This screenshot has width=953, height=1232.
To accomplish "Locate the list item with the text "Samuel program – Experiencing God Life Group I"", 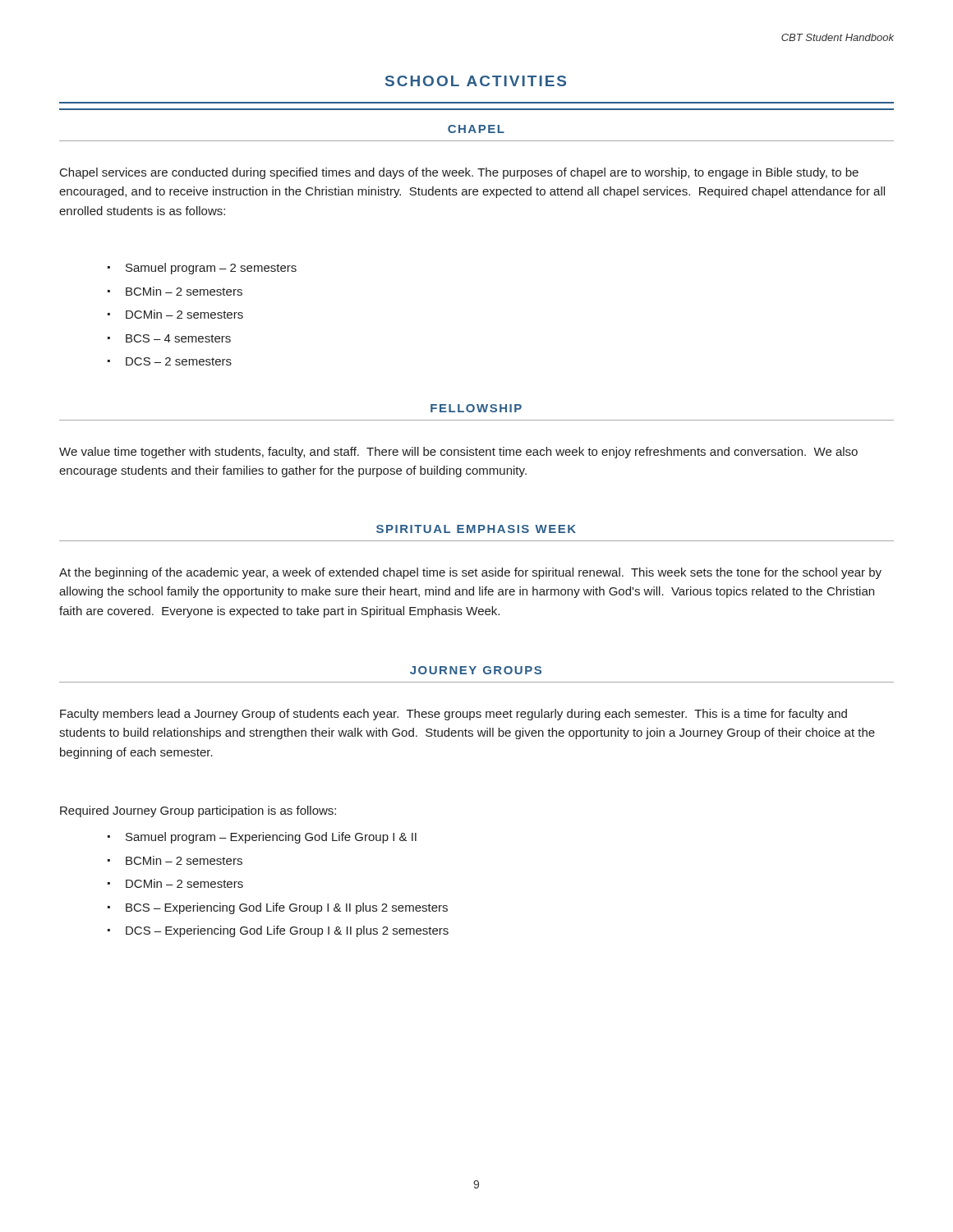I will coord(271,837).
